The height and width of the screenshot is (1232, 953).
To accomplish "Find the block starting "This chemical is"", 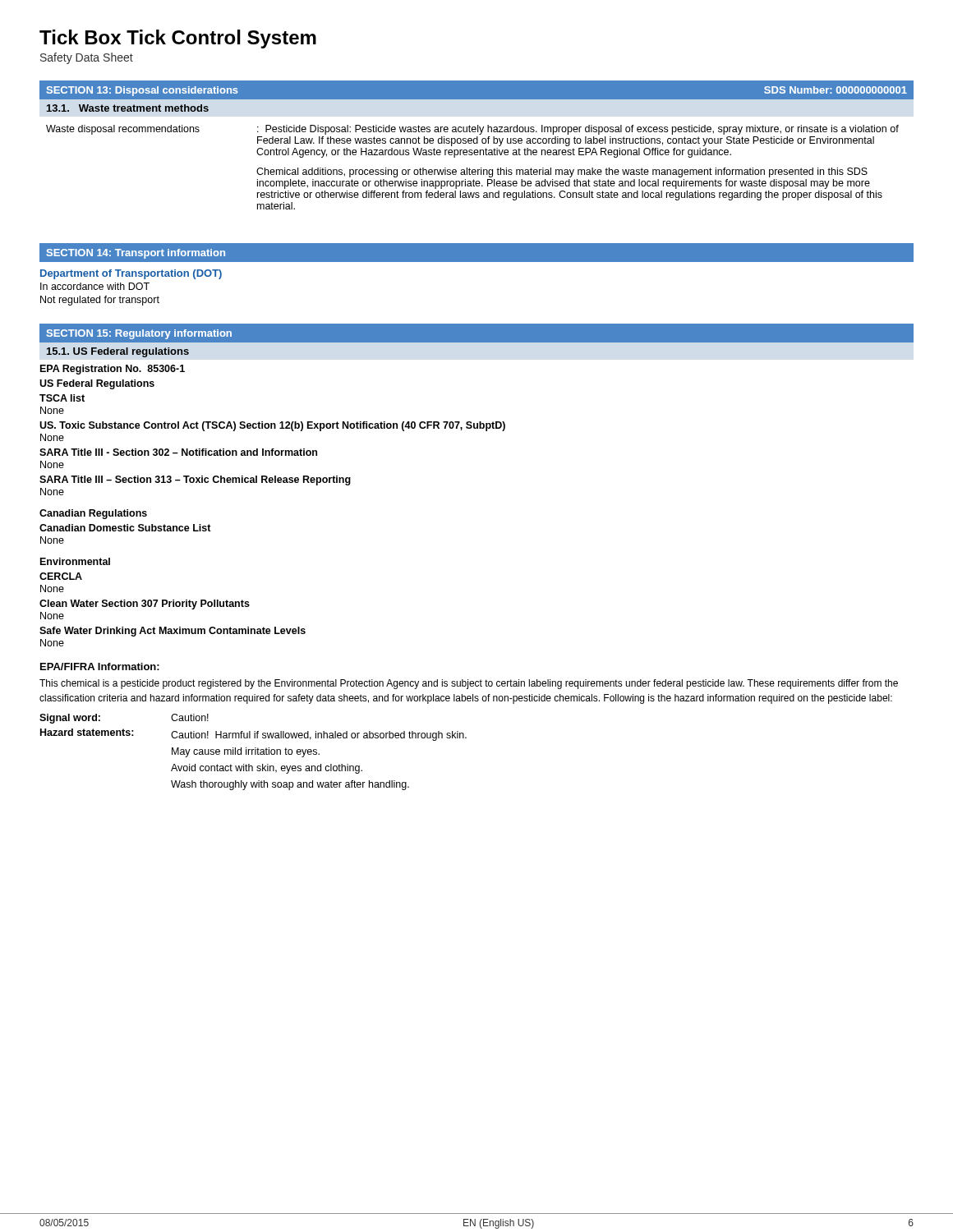I will [x=469, y=691].
